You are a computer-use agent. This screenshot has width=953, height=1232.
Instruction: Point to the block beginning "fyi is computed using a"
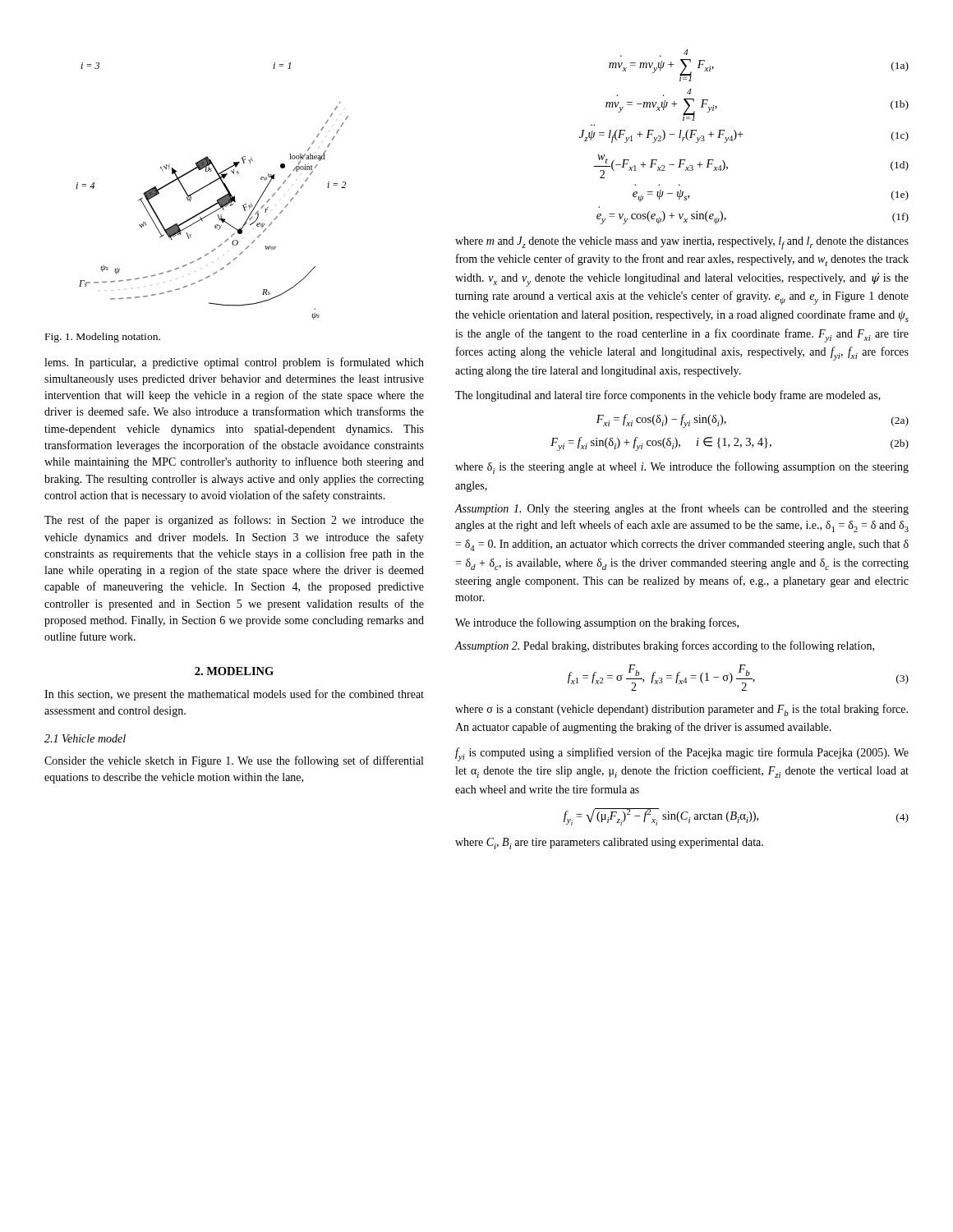coord(682,771)
